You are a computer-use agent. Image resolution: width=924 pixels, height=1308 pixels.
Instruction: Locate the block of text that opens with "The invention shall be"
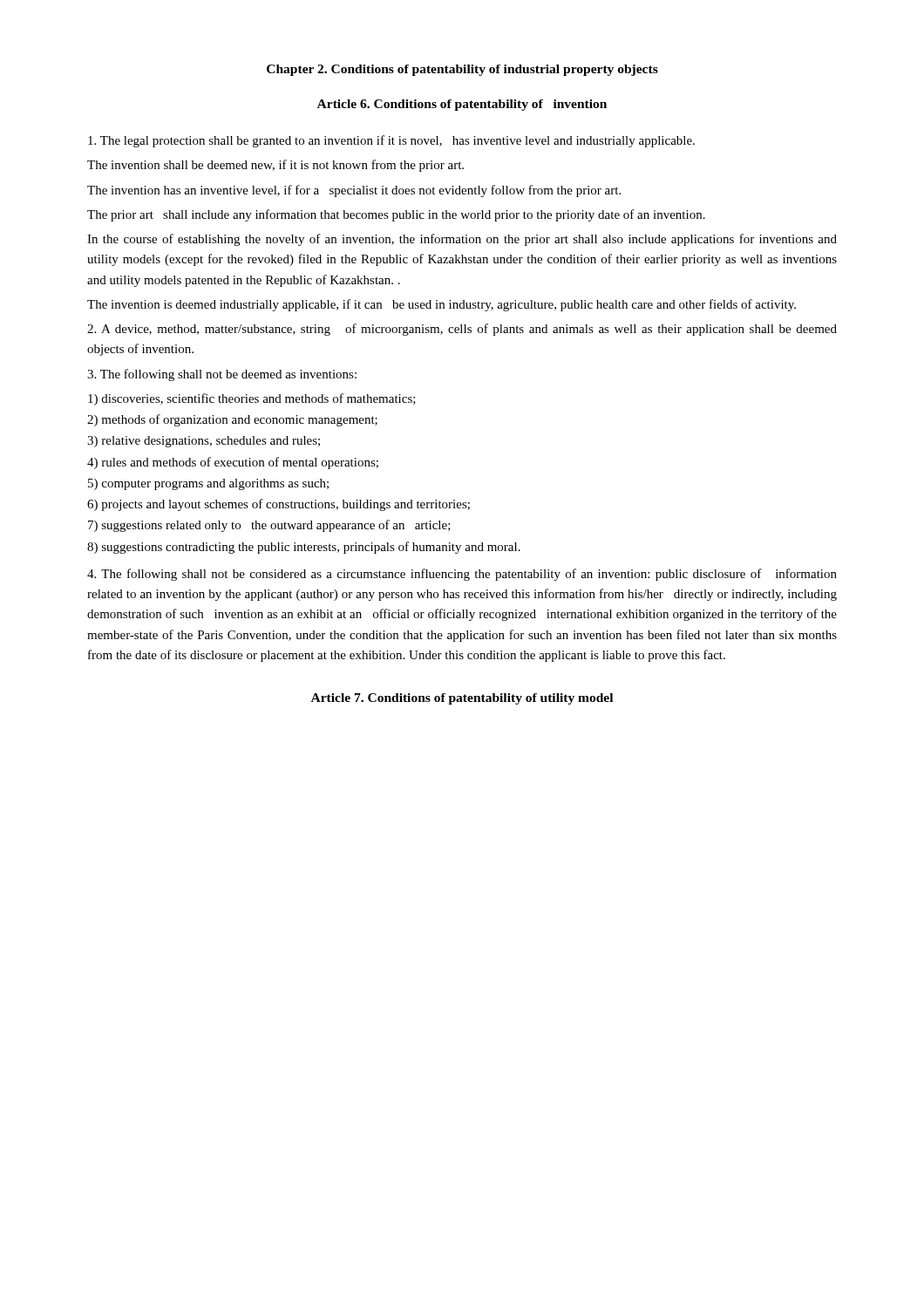coord(276,165)
